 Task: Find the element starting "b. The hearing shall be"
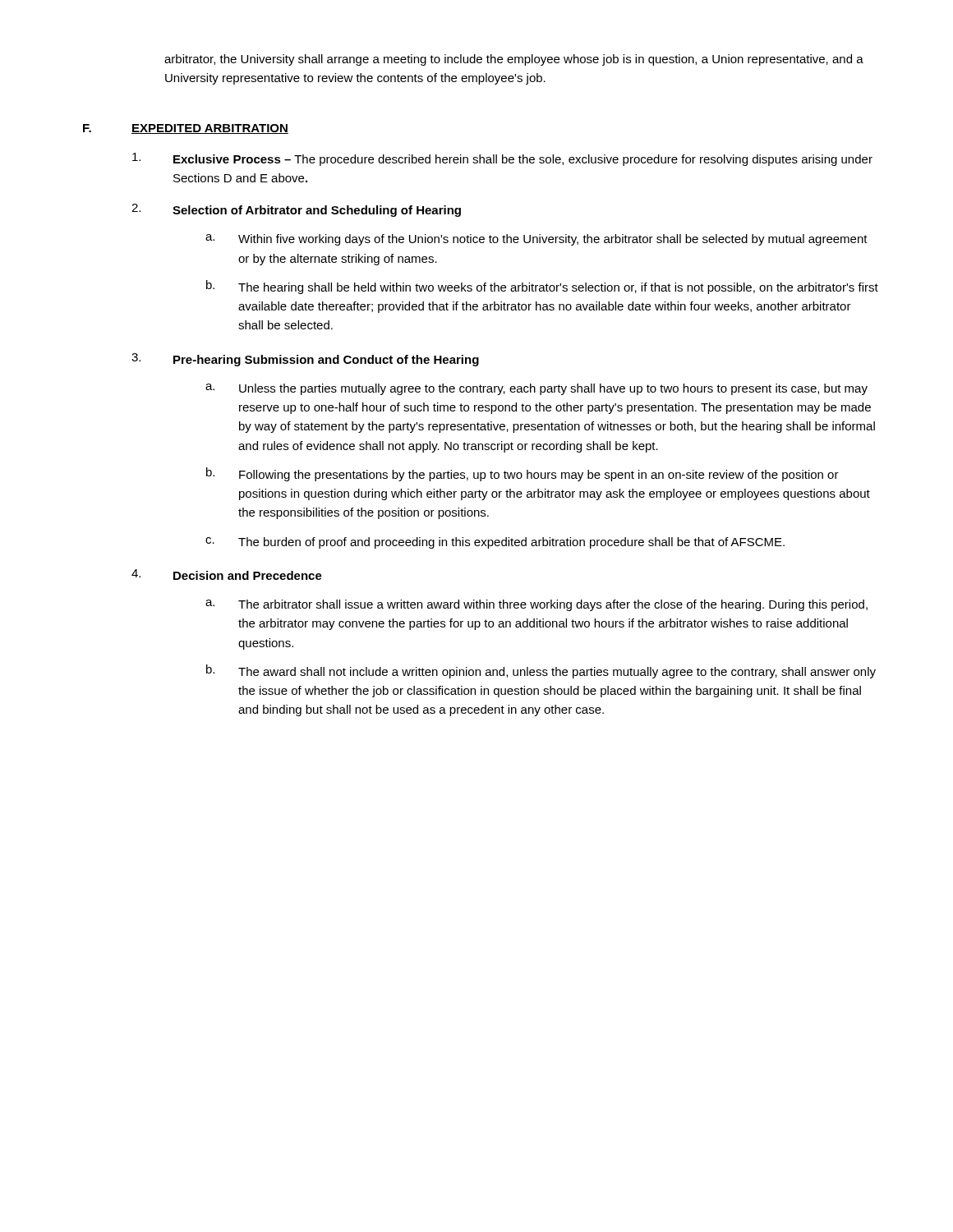tap(542, 306)
